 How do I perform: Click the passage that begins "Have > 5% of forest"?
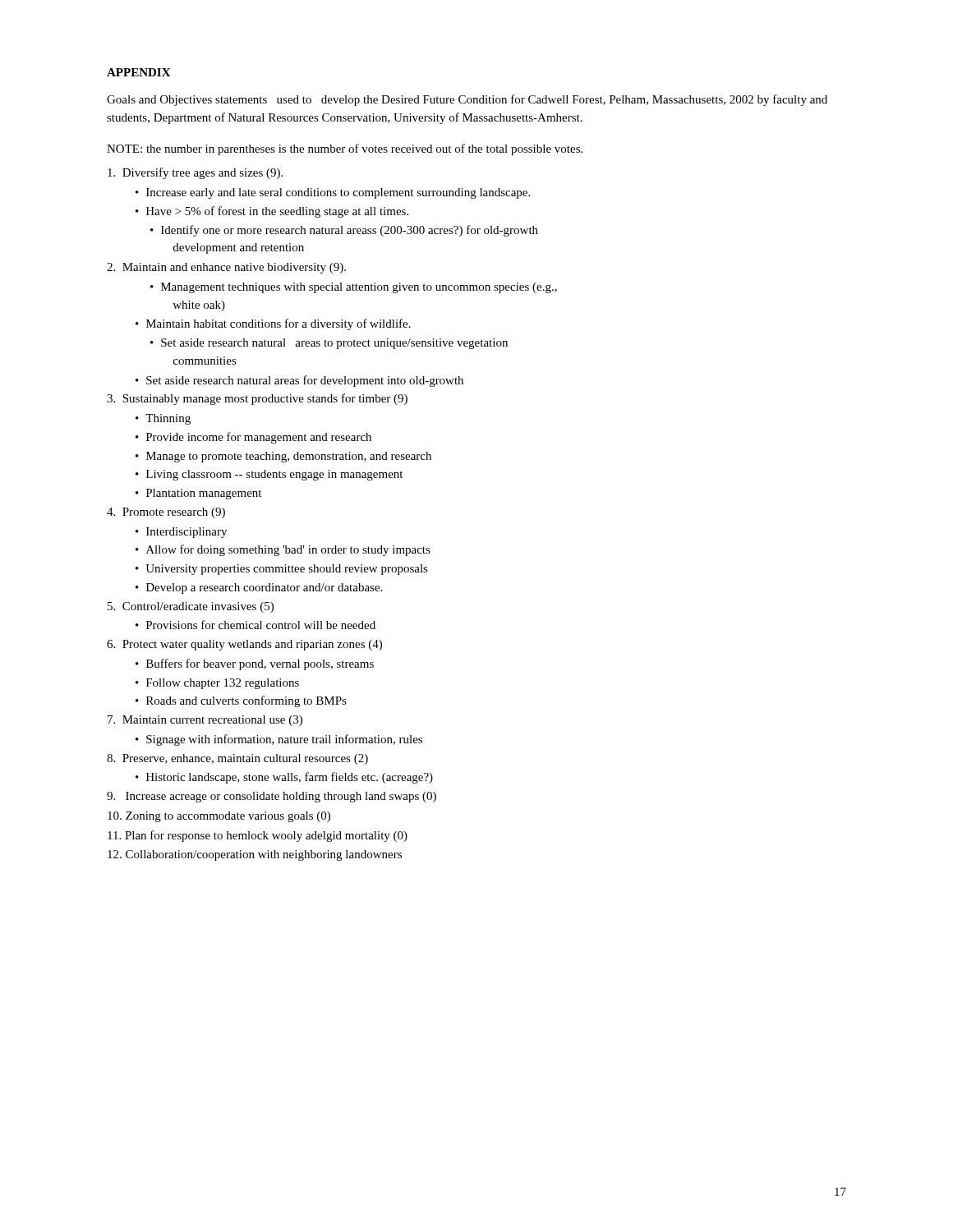[x=277, y=211]
